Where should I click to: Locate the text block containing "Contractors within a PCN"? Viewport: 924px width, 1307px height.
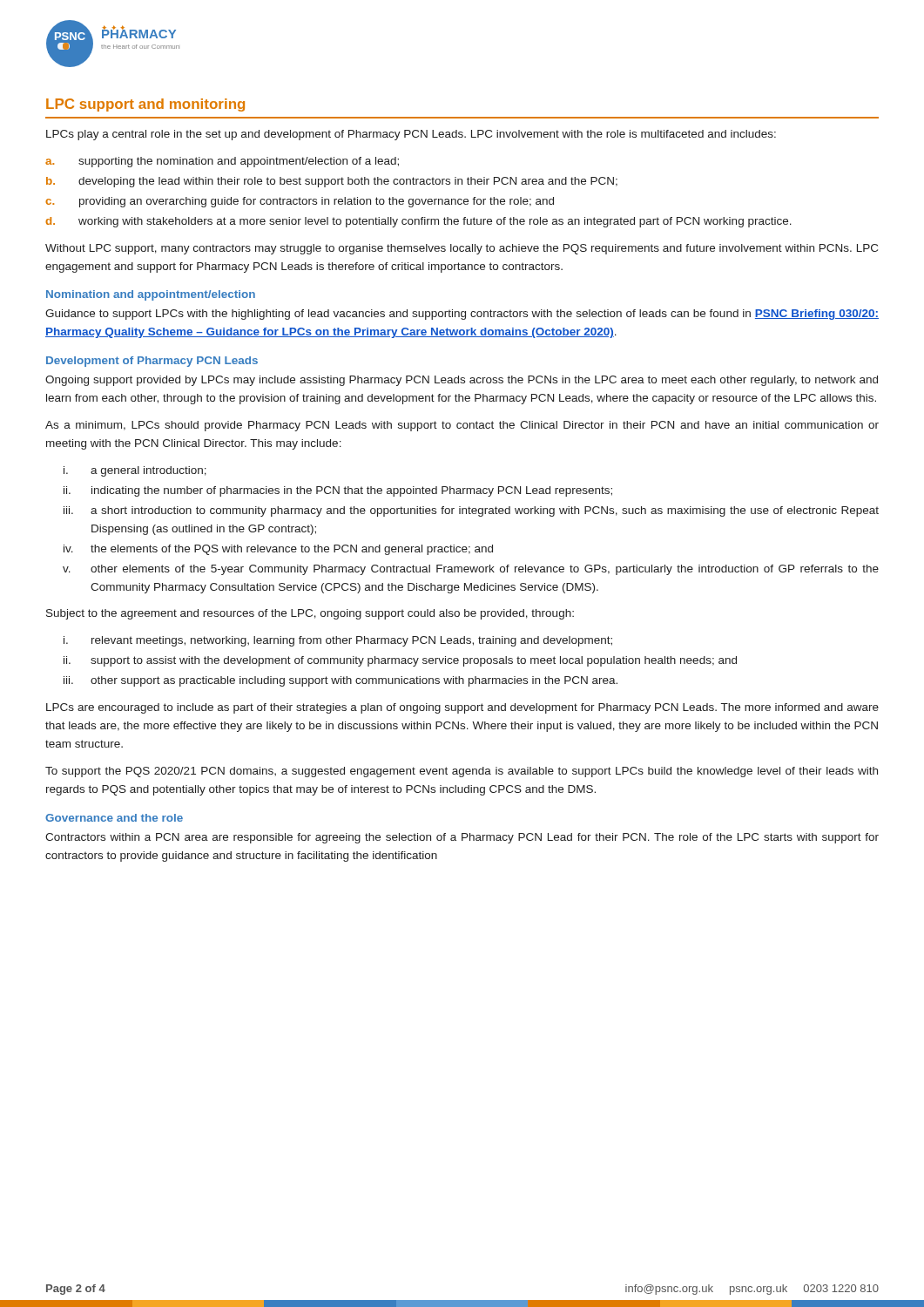462,846
